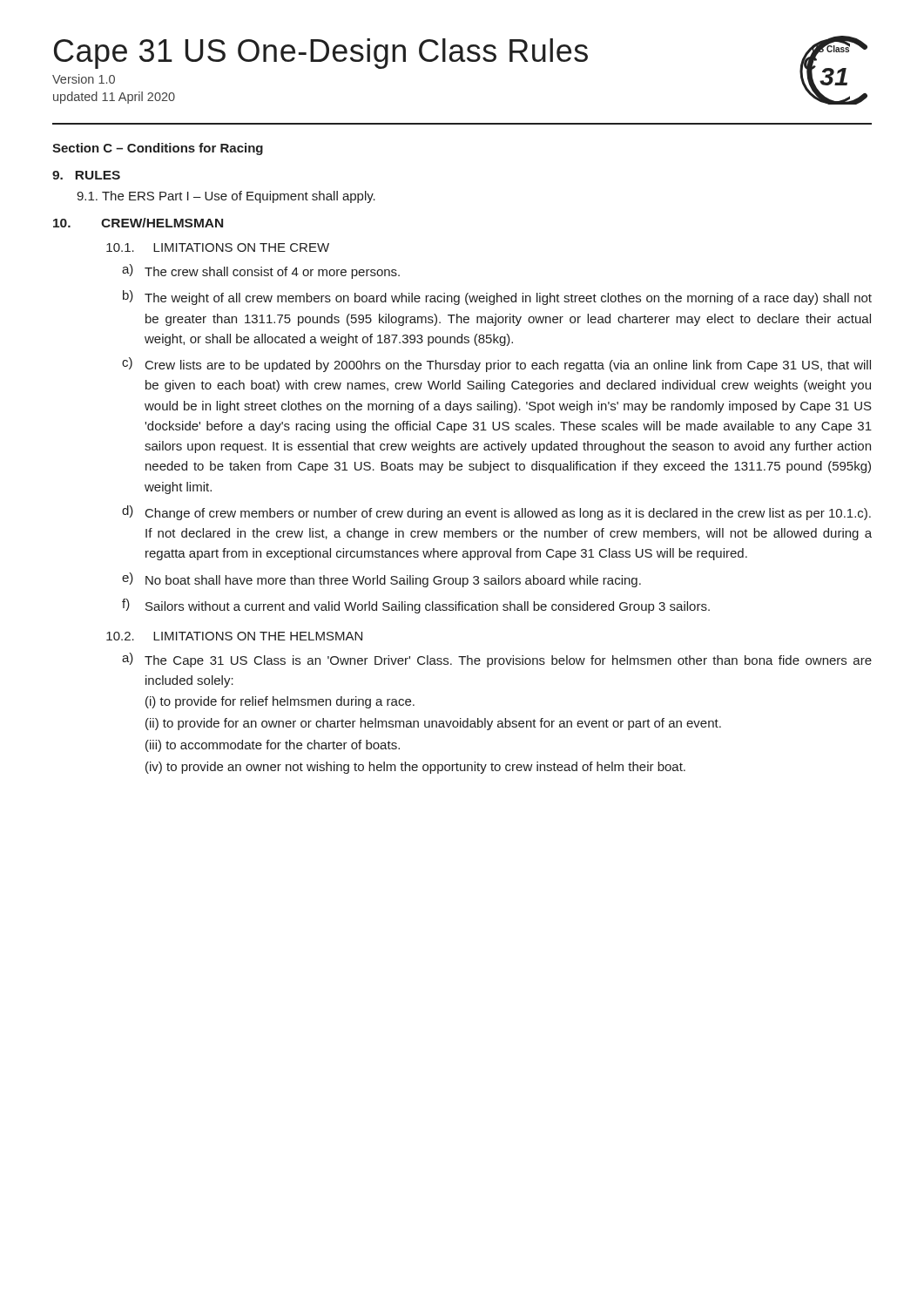Click on the region starting "2. LIMITATIONS ON THE HELMSMAN"

point(220,636)
